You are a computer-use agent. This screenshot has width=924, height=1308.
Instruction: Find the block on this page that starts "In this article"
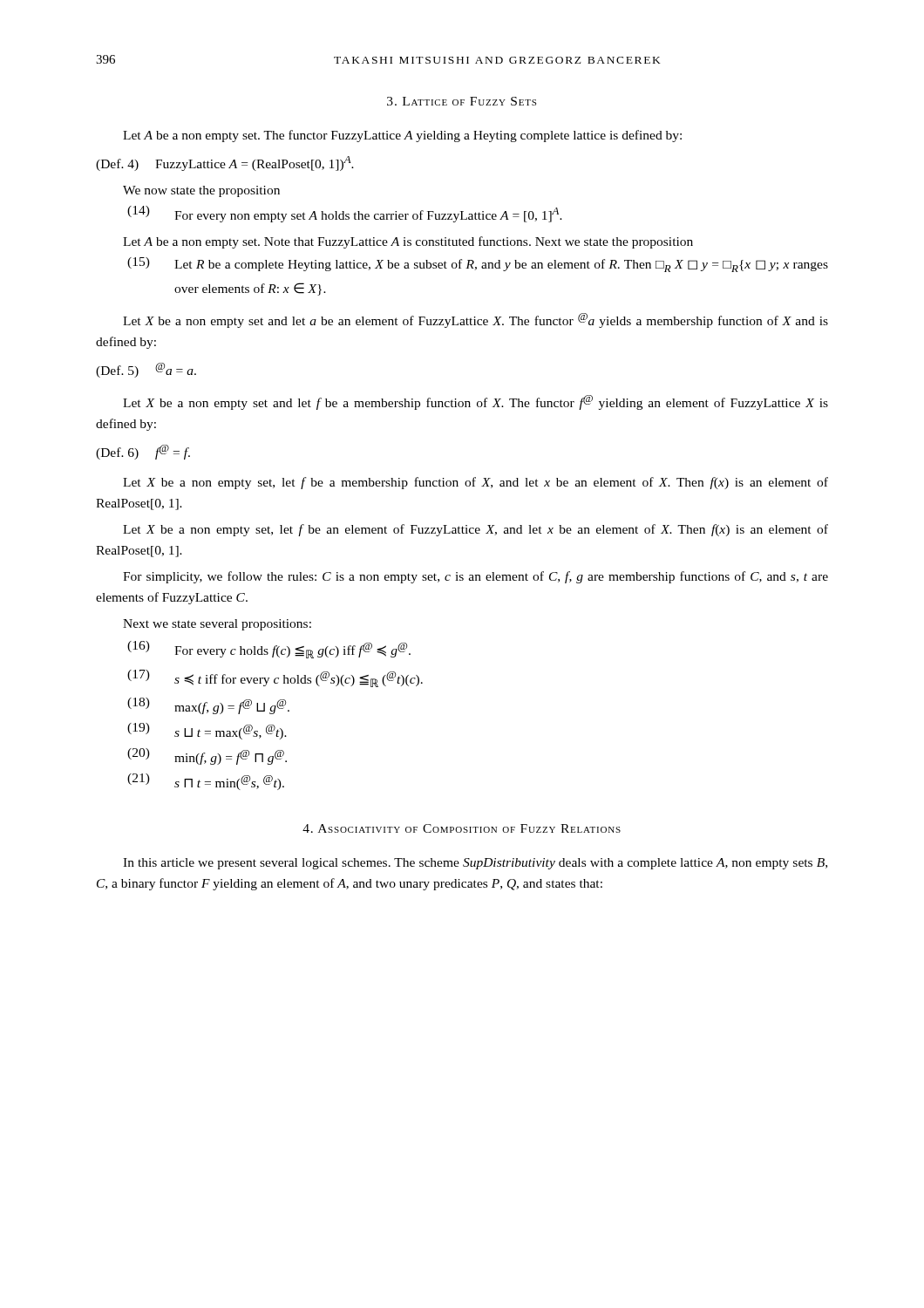462,872
